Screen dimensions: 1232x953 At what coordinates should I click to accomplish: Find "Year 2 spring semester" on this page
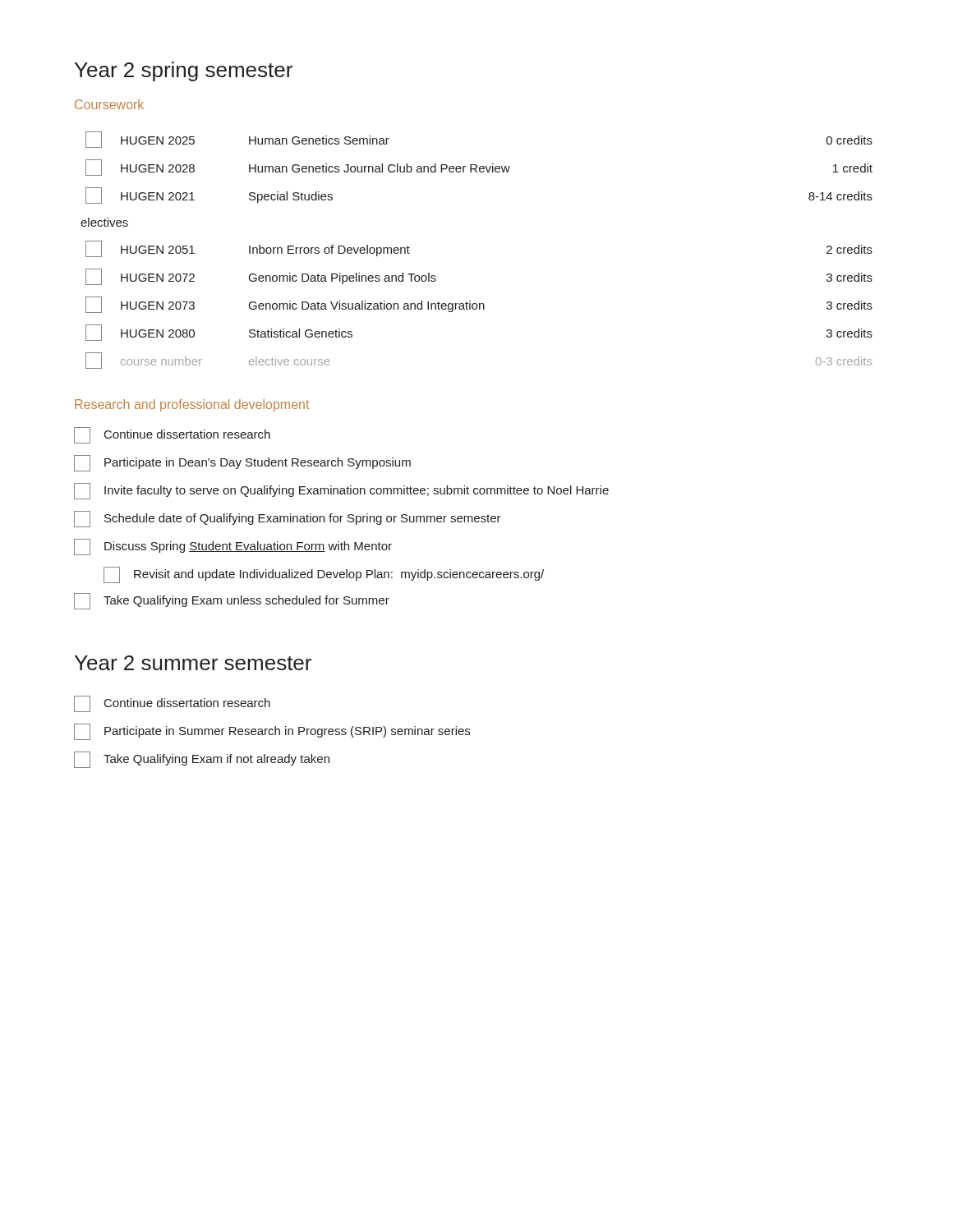184,71
